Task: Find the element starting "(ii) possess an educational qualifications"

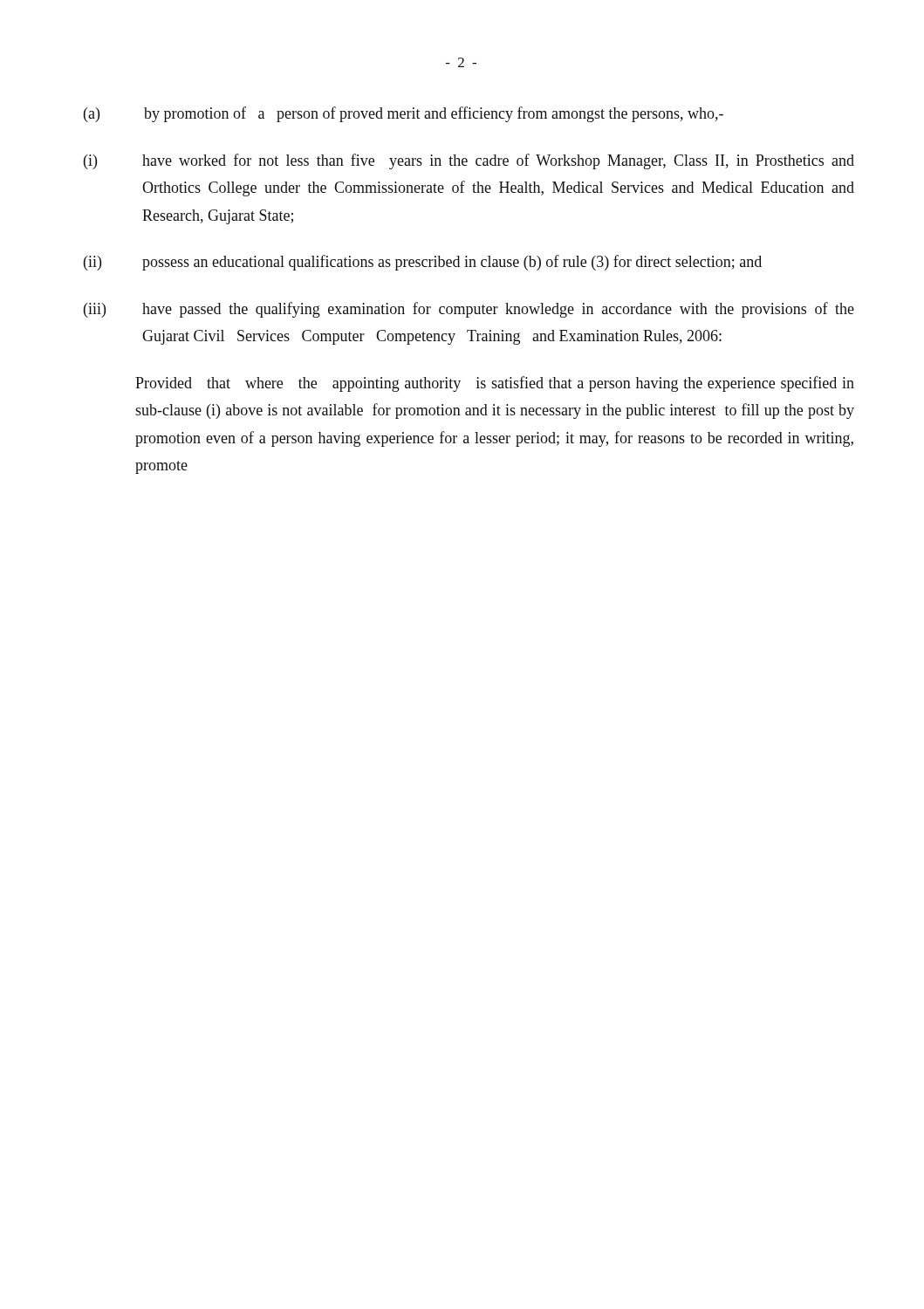Action: tap(469, 262)
